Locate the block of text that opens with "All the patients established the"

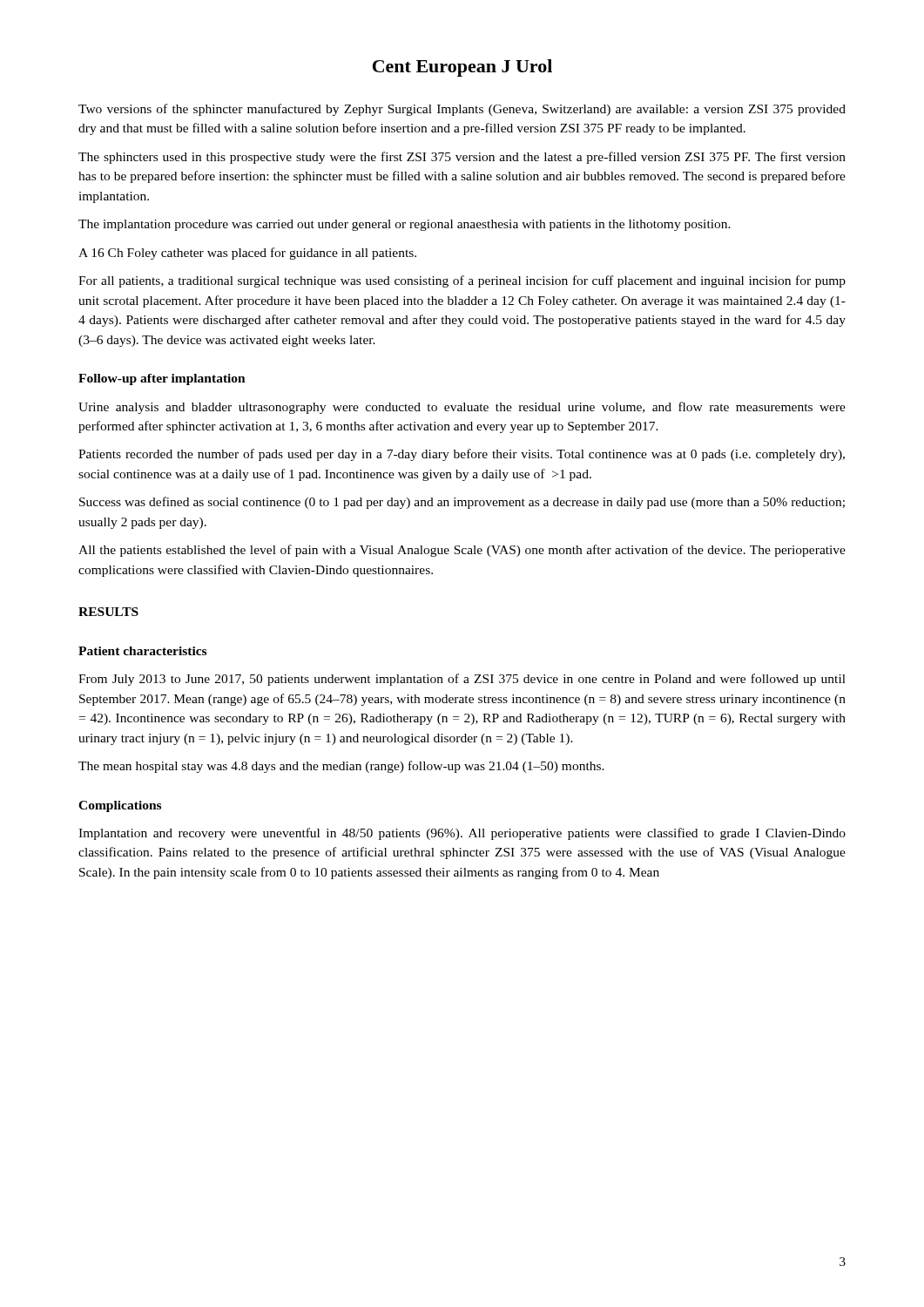click(x=462, y=559)
